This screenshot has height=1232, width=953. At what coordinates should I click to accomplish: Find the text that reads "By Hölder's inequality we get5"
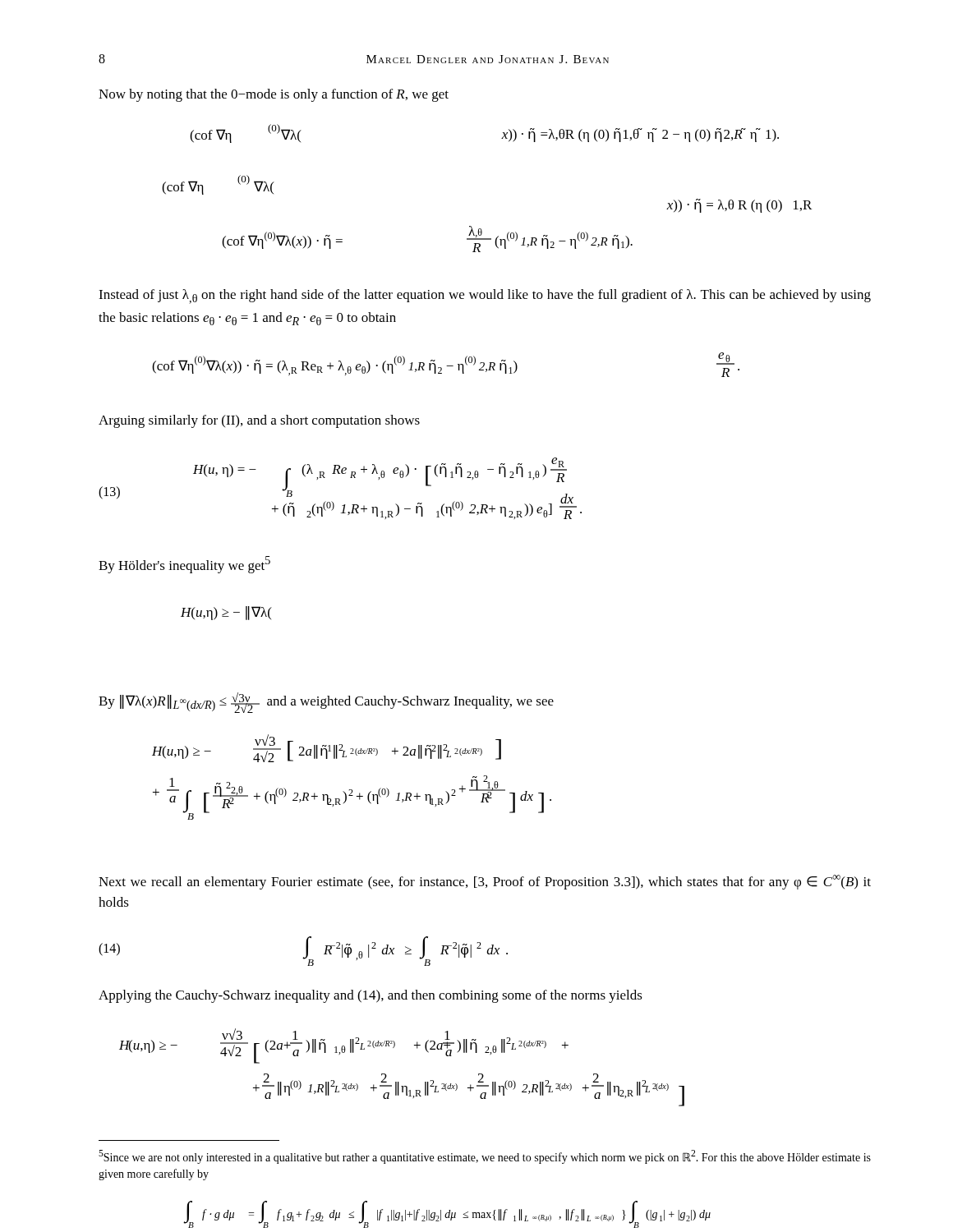184,565
